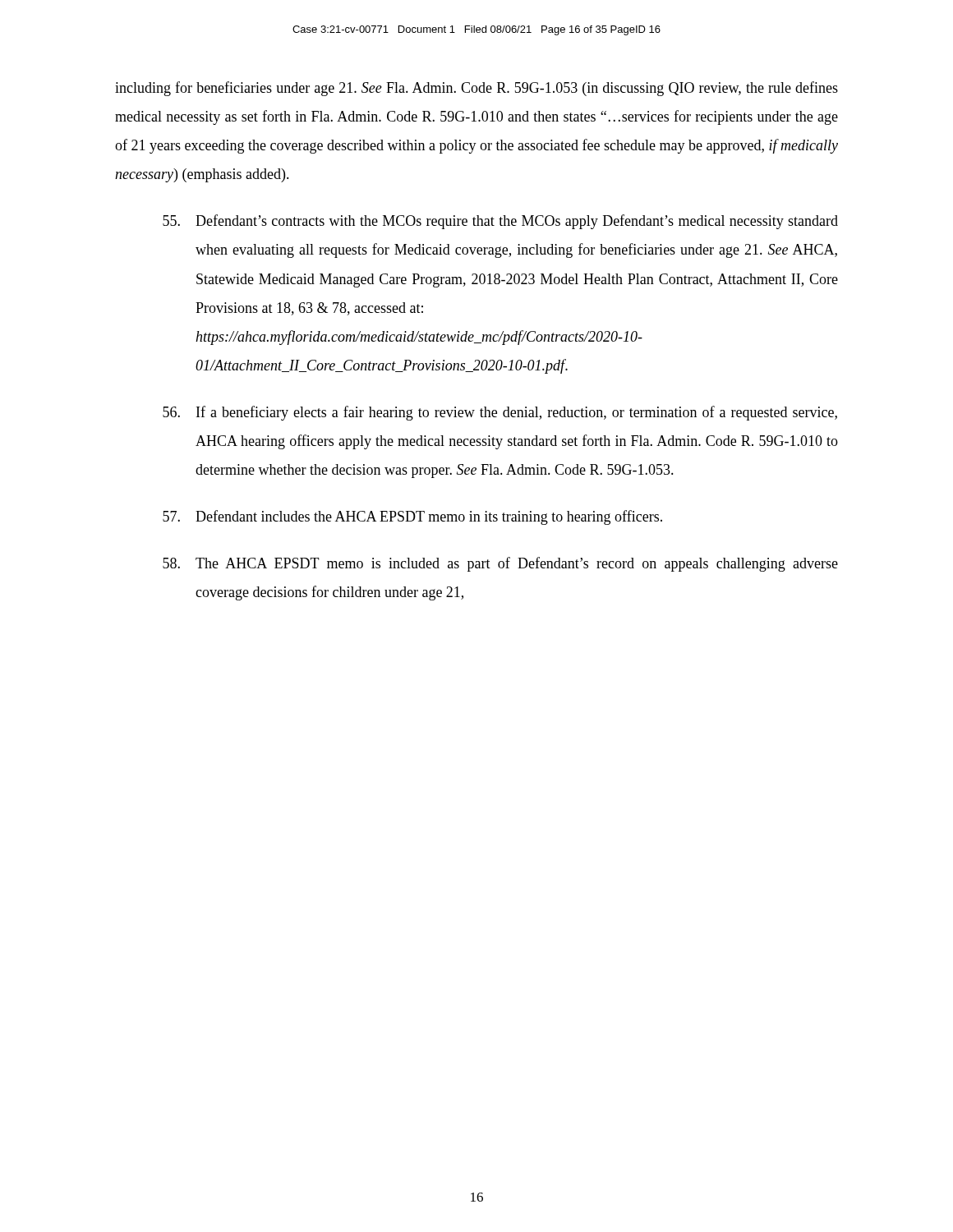The image size is (953, 1232).
Task: Find the region starting "Defendant includes the AHCA EPSDT memo in"
Action: pos(476,517)
